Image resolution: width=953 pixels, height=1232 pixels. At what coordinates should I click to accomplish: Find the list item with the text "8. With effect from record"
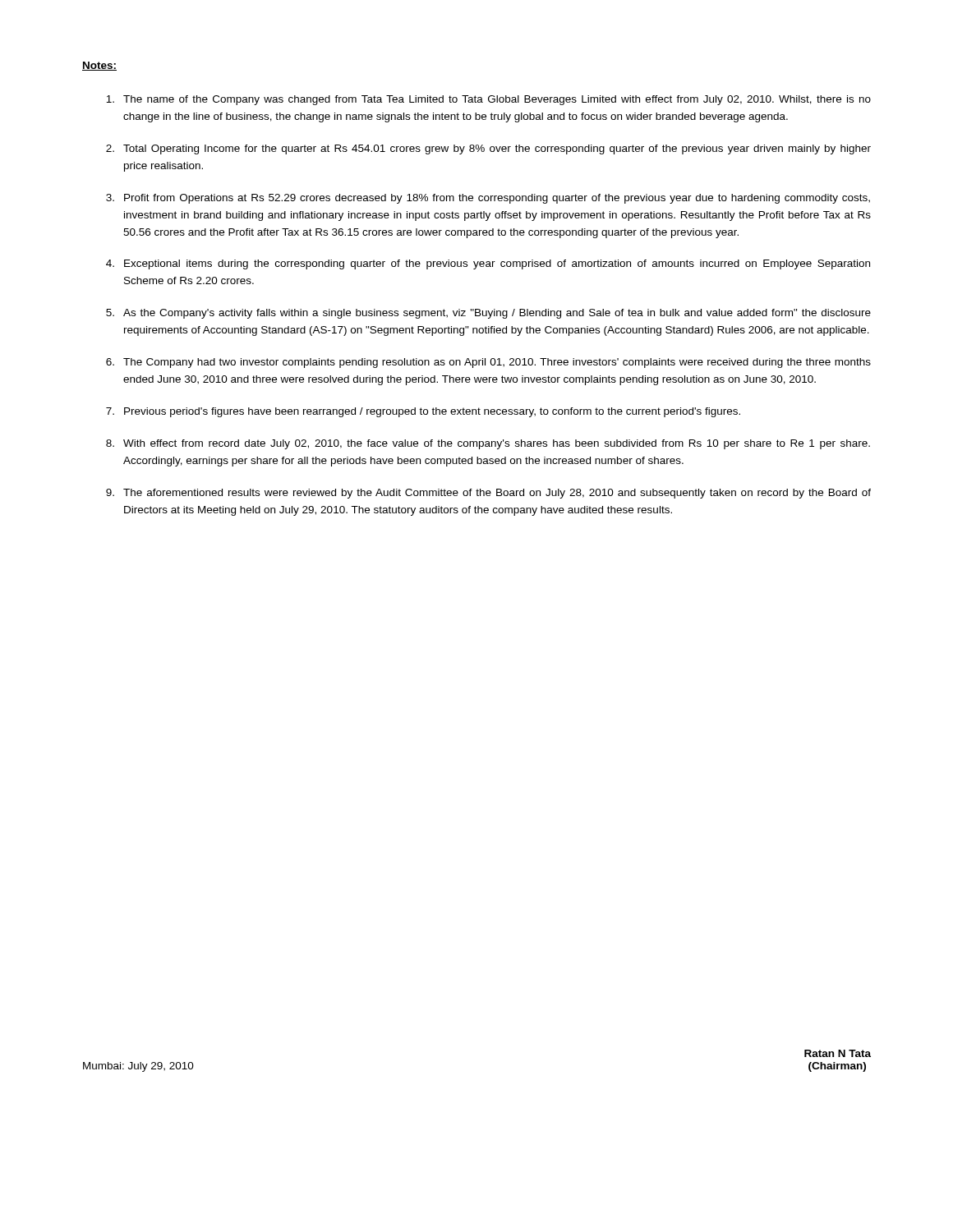(476, 452)
